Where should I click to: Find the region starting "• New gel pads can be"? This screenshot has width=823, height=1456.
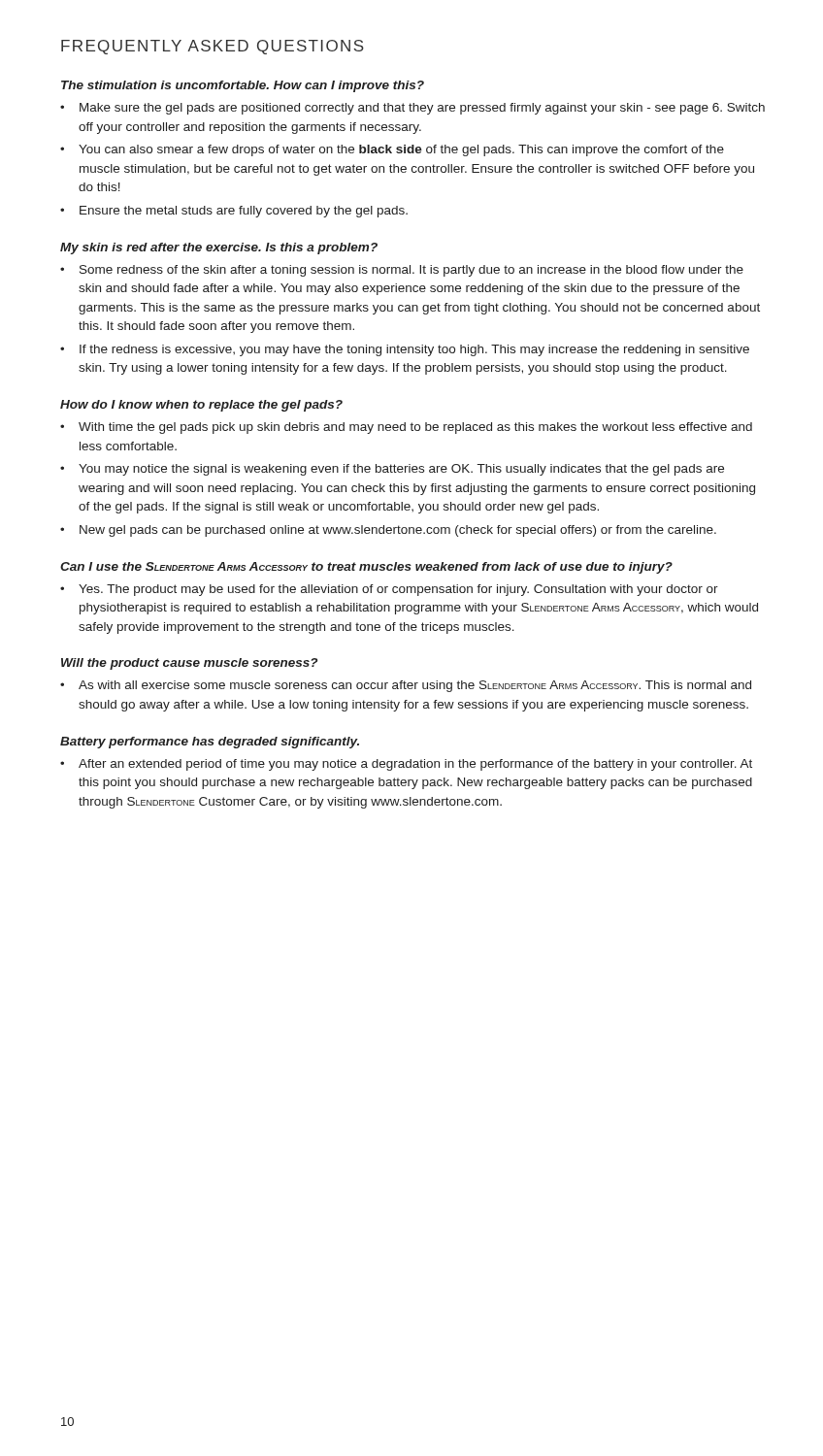413,530
